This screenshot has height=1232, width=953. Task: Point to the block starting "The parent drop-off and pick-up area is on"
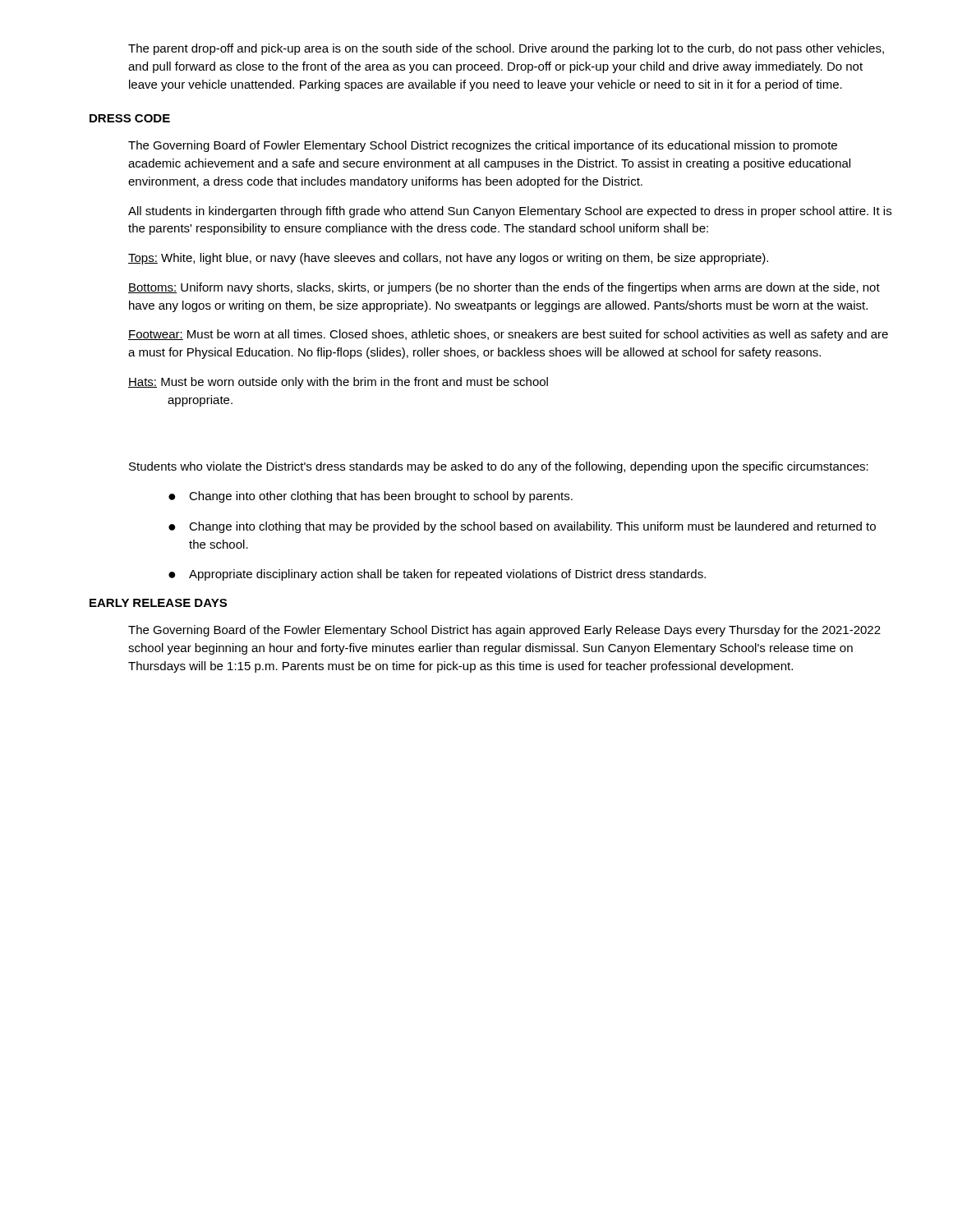(x=507, y=66)
